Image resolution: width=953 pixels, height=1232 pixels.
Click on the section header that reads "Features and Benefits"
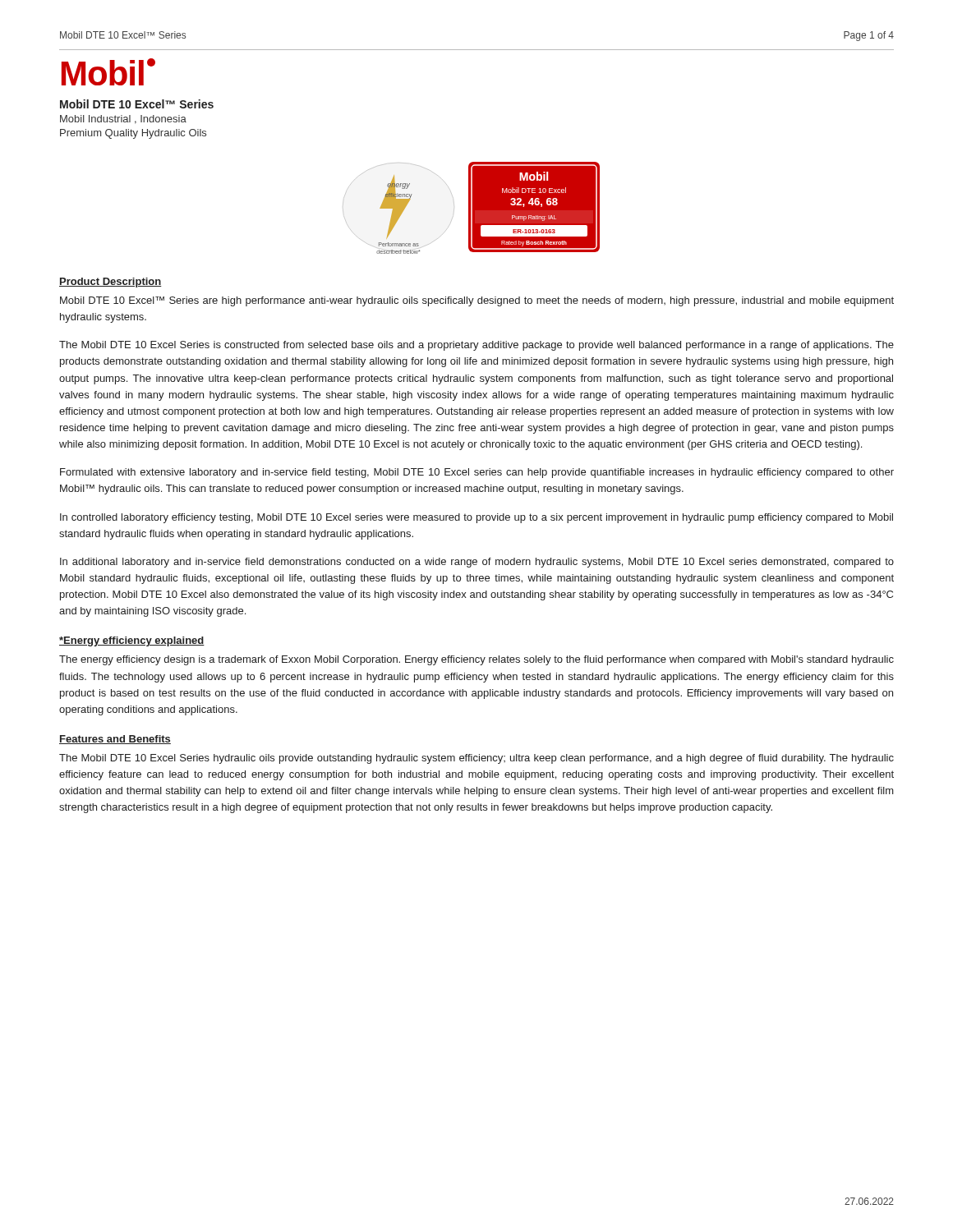[115, 739]
